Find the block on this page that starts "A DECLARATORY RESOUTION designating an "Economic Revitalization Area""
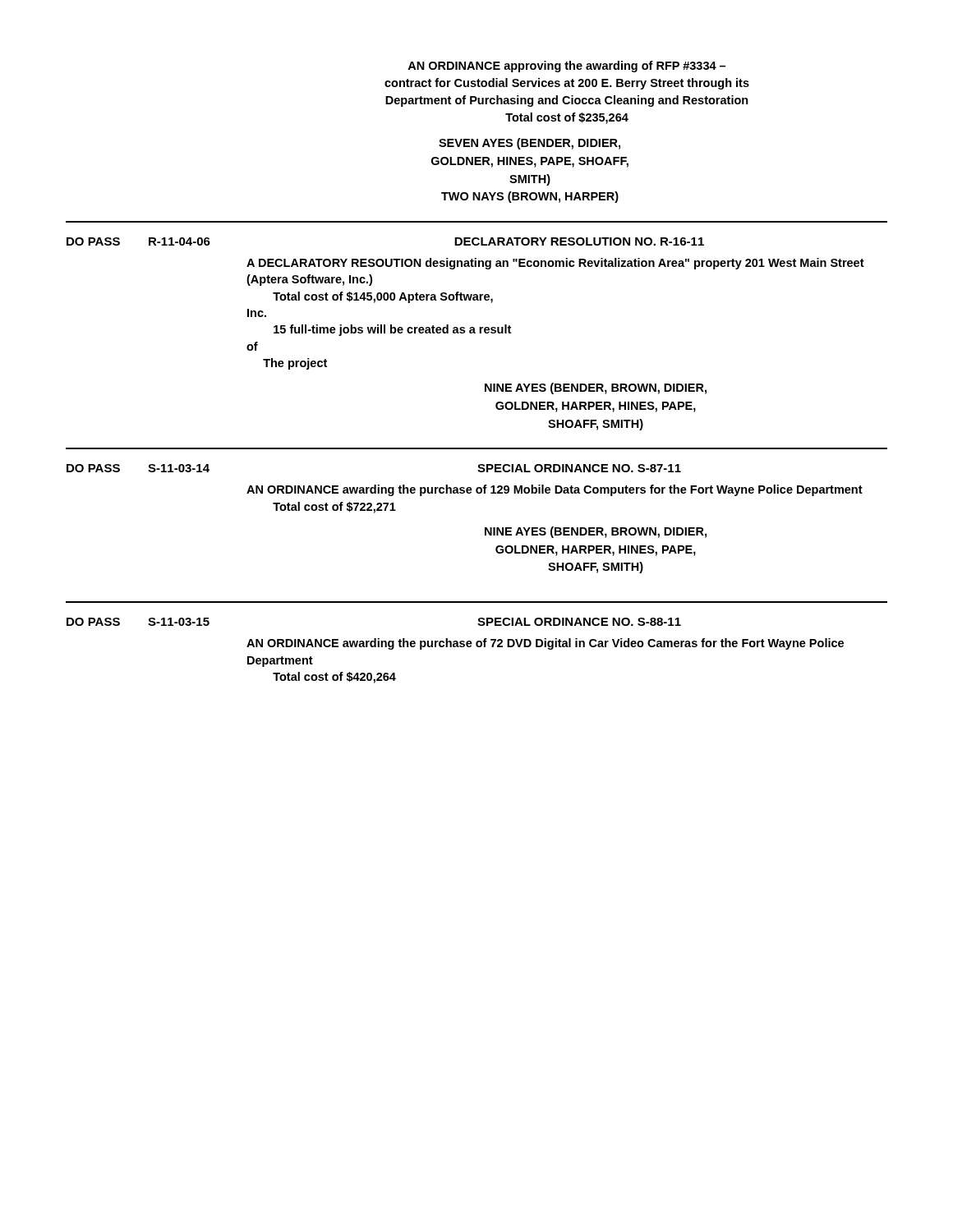The height and width of the screenshot is (1232, 953). 555,264
